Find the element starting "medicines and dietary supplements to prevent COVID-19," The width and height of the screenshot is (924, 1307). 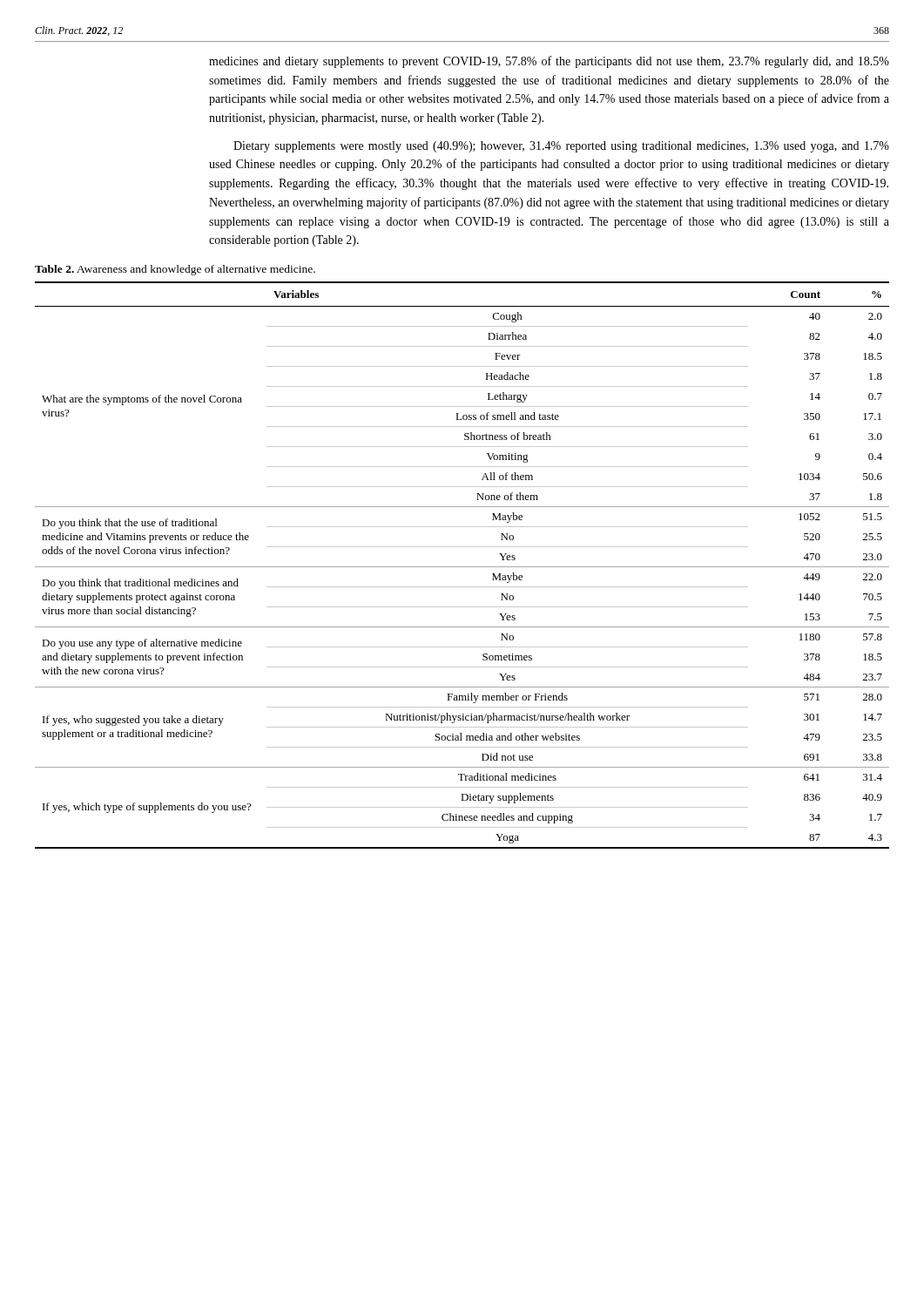pyautogui.click(x=549, y=90)
